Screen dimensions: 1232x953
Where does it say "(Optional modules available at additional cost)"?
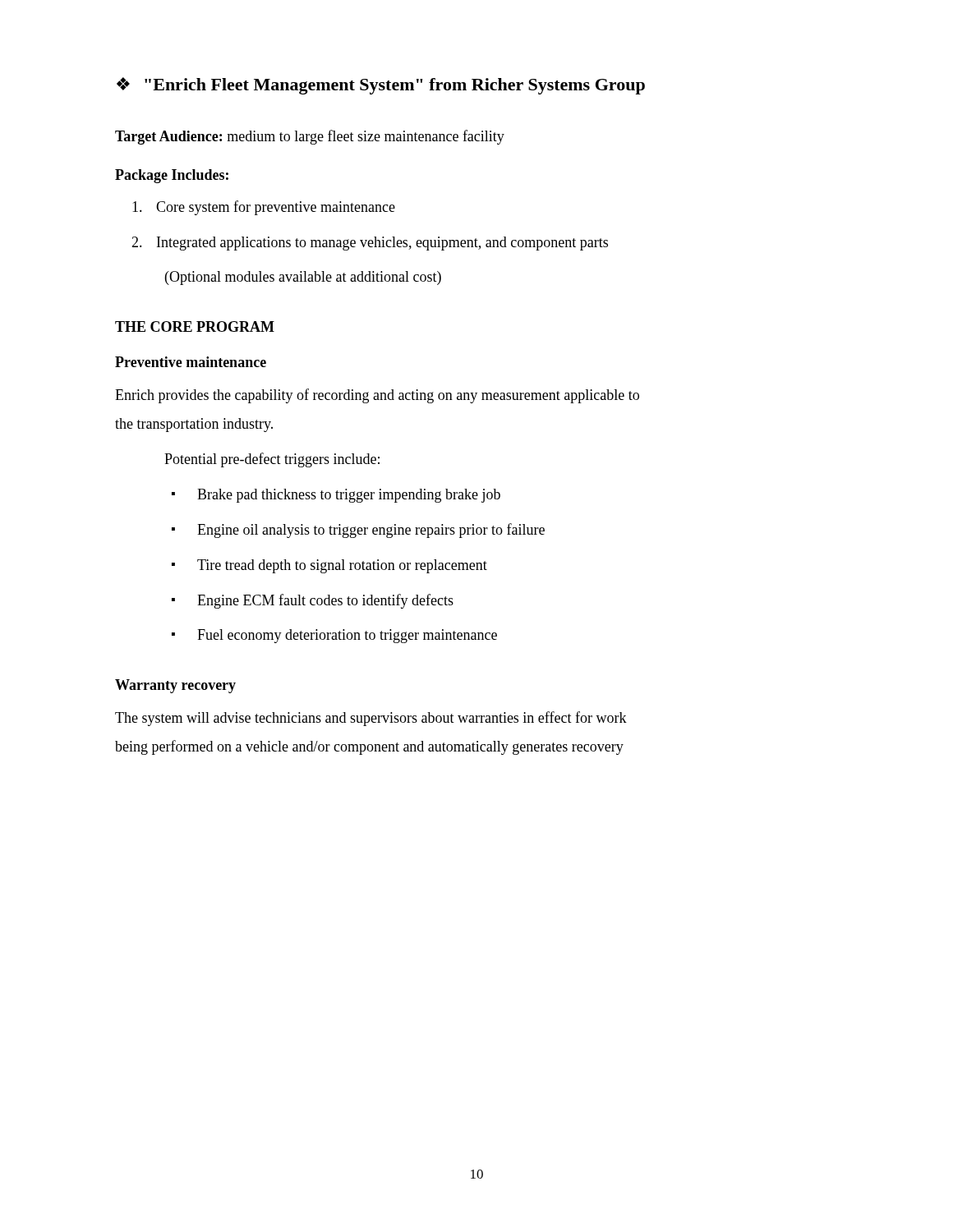tap(303, 277)
